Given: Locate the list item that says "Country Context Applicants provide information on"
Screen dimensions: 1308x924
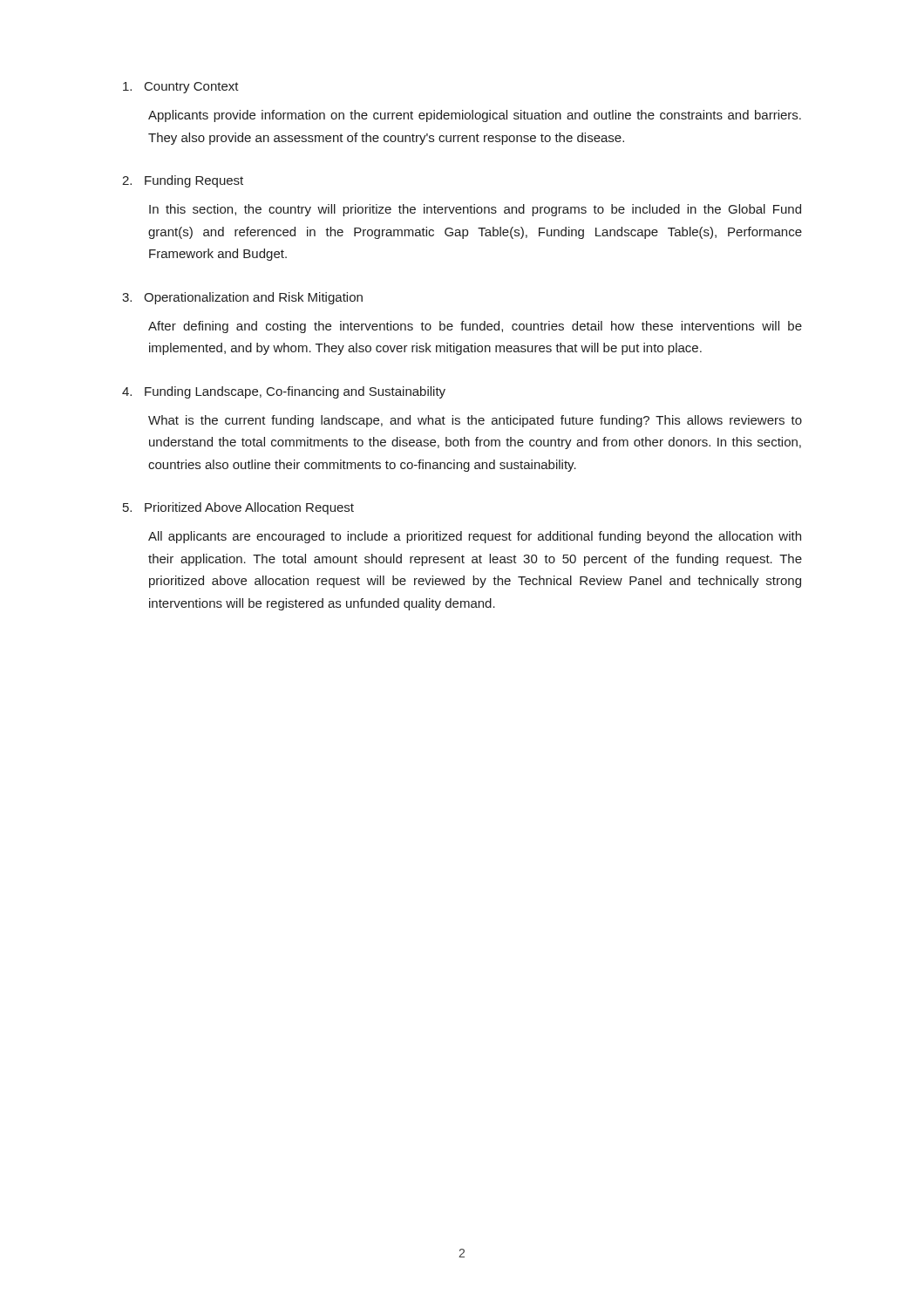Looking at the screenshot, I should pos(462,113).
